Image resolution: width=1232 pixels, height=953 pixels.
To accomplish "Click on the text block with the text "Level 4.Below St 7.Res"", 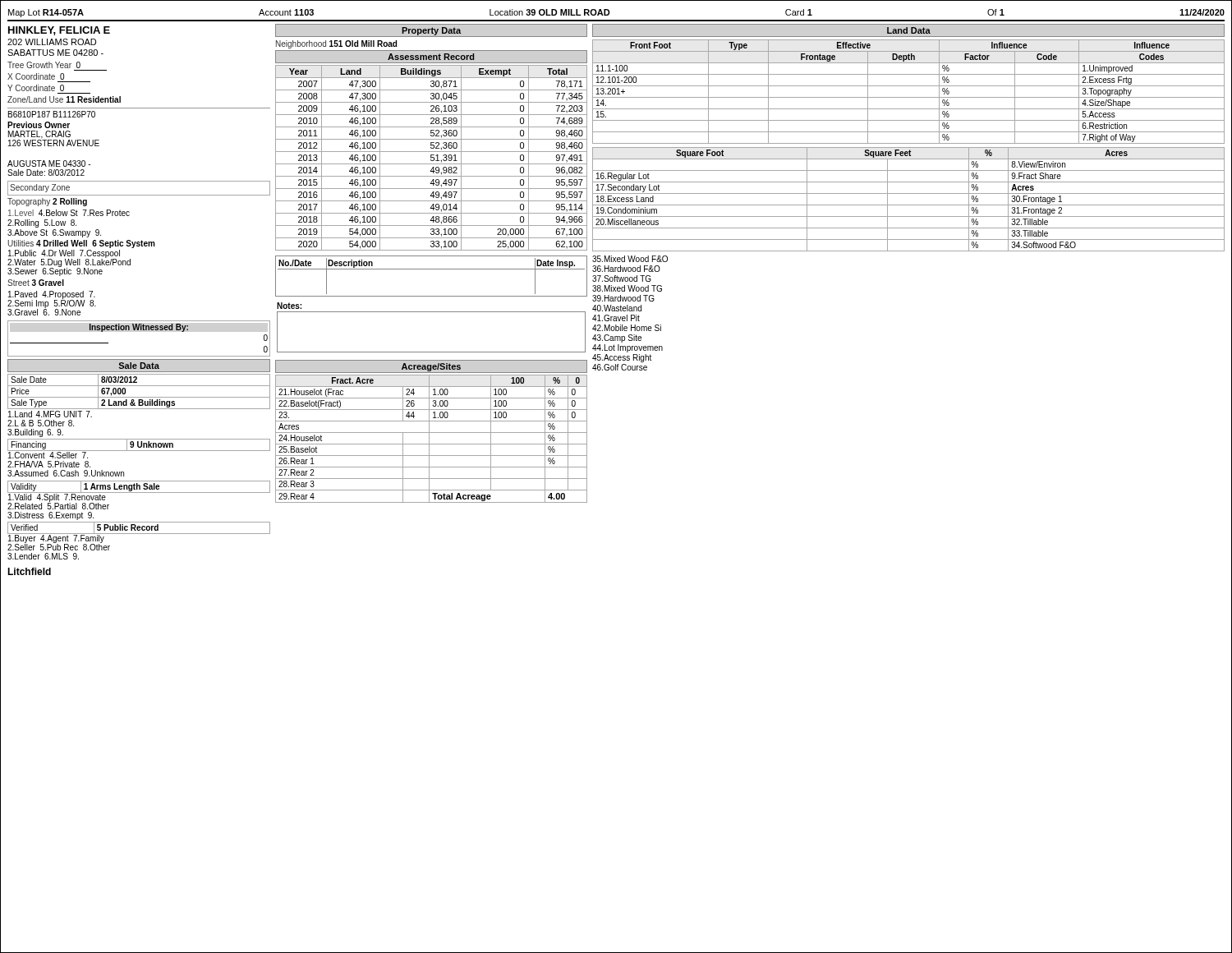I will (69, 213).
